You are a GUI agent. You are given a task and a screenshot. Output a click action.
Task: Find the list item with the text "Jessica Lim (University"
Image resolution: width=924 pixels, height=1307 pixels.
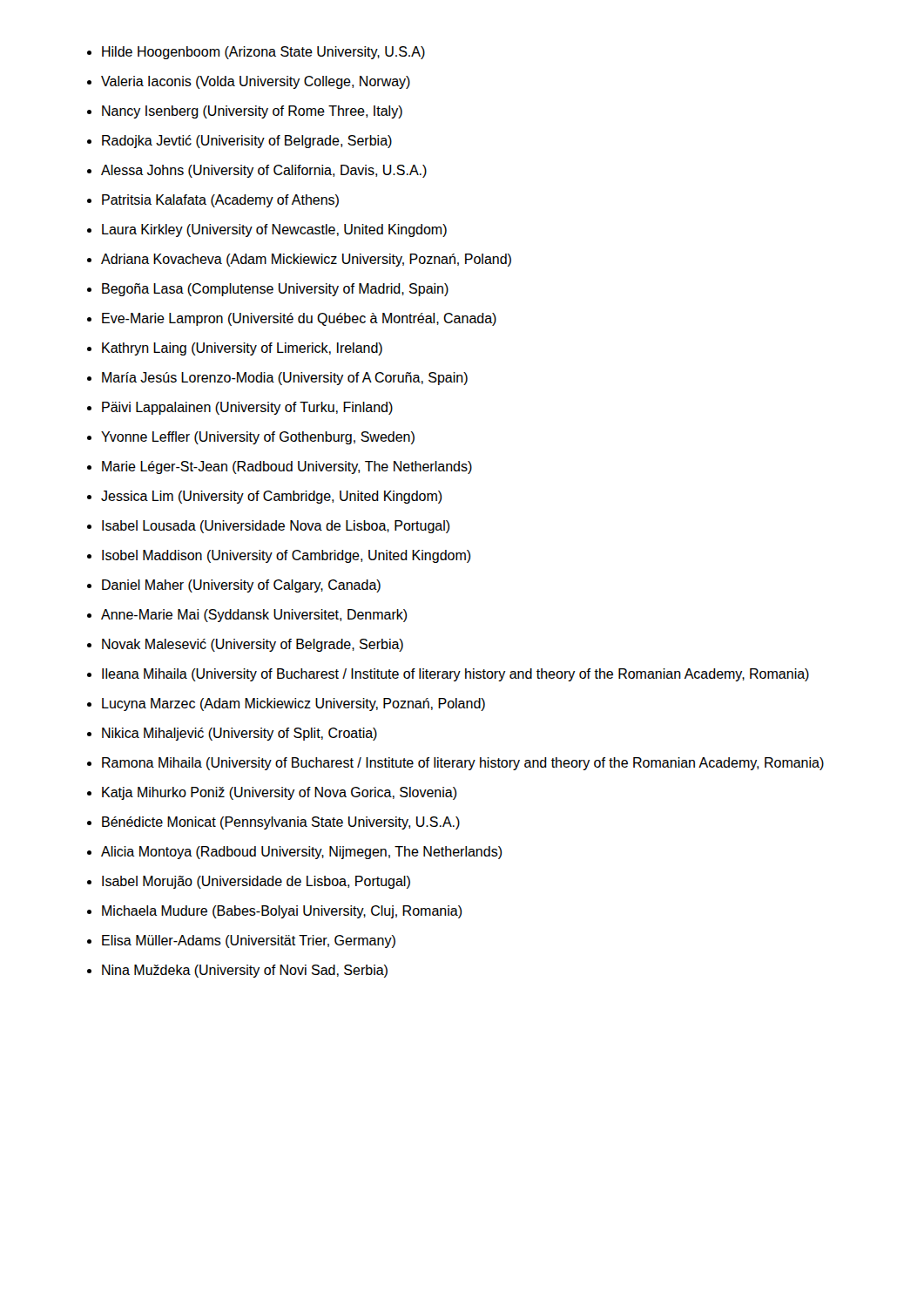click(272, 496)
